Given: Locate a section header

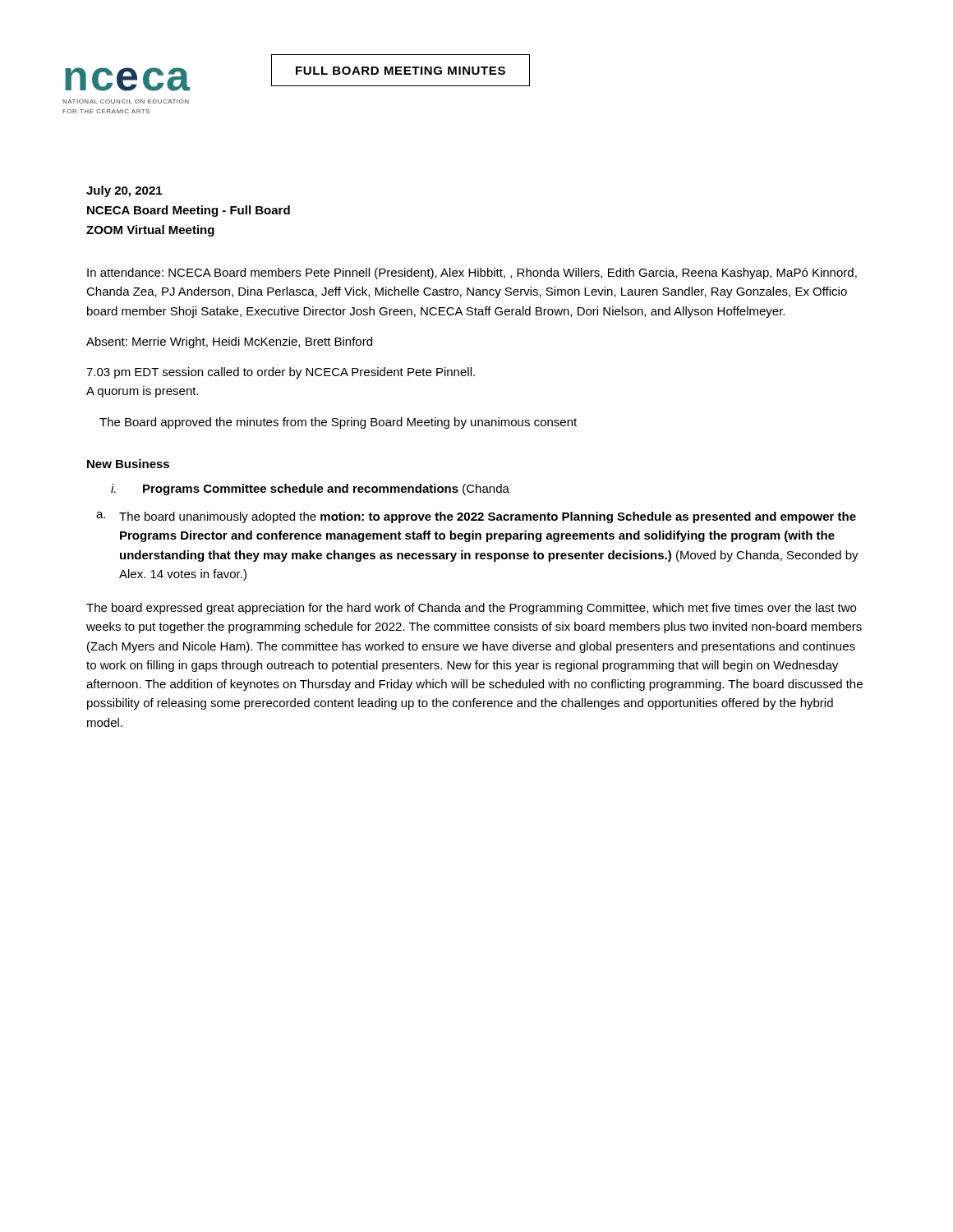Looking at the screenshot, I should pyautogui.click(x=476, y=464).
